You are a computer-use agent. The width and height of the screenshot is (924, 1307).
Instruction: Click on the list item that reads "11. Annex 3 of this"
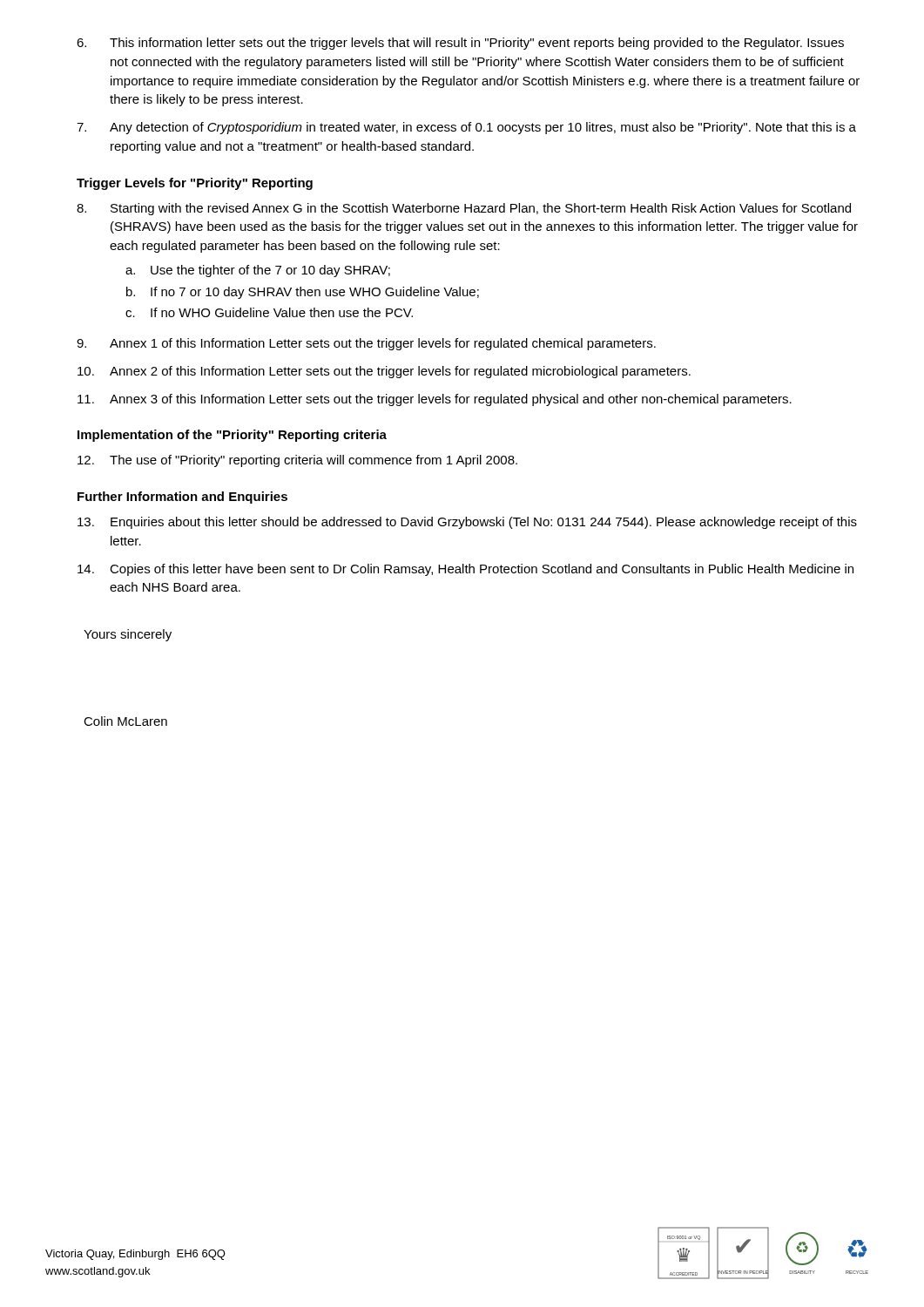click(469, 399)
